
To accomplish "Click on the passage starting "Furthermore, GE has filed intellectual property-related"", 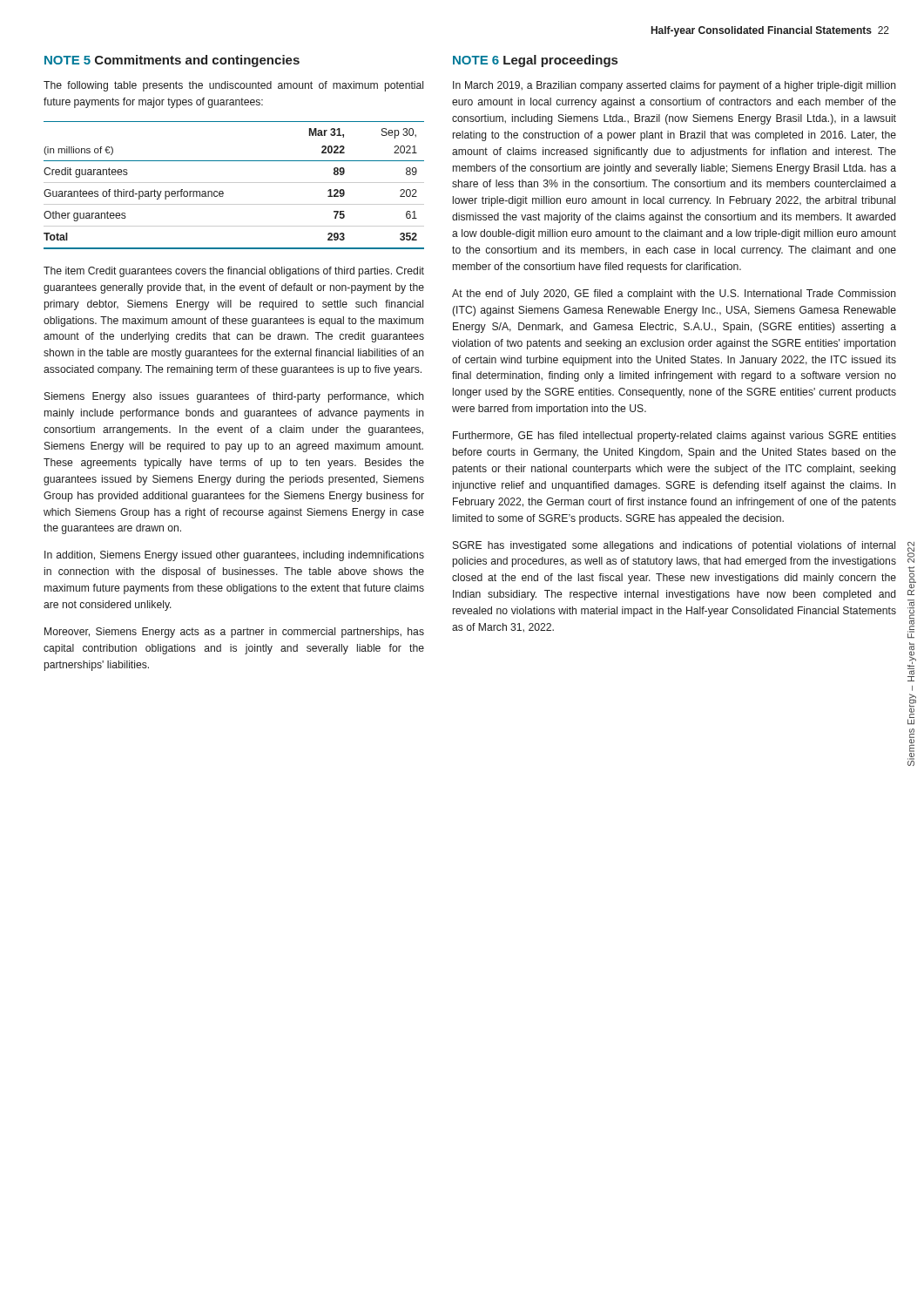I will tap(674, 477).
